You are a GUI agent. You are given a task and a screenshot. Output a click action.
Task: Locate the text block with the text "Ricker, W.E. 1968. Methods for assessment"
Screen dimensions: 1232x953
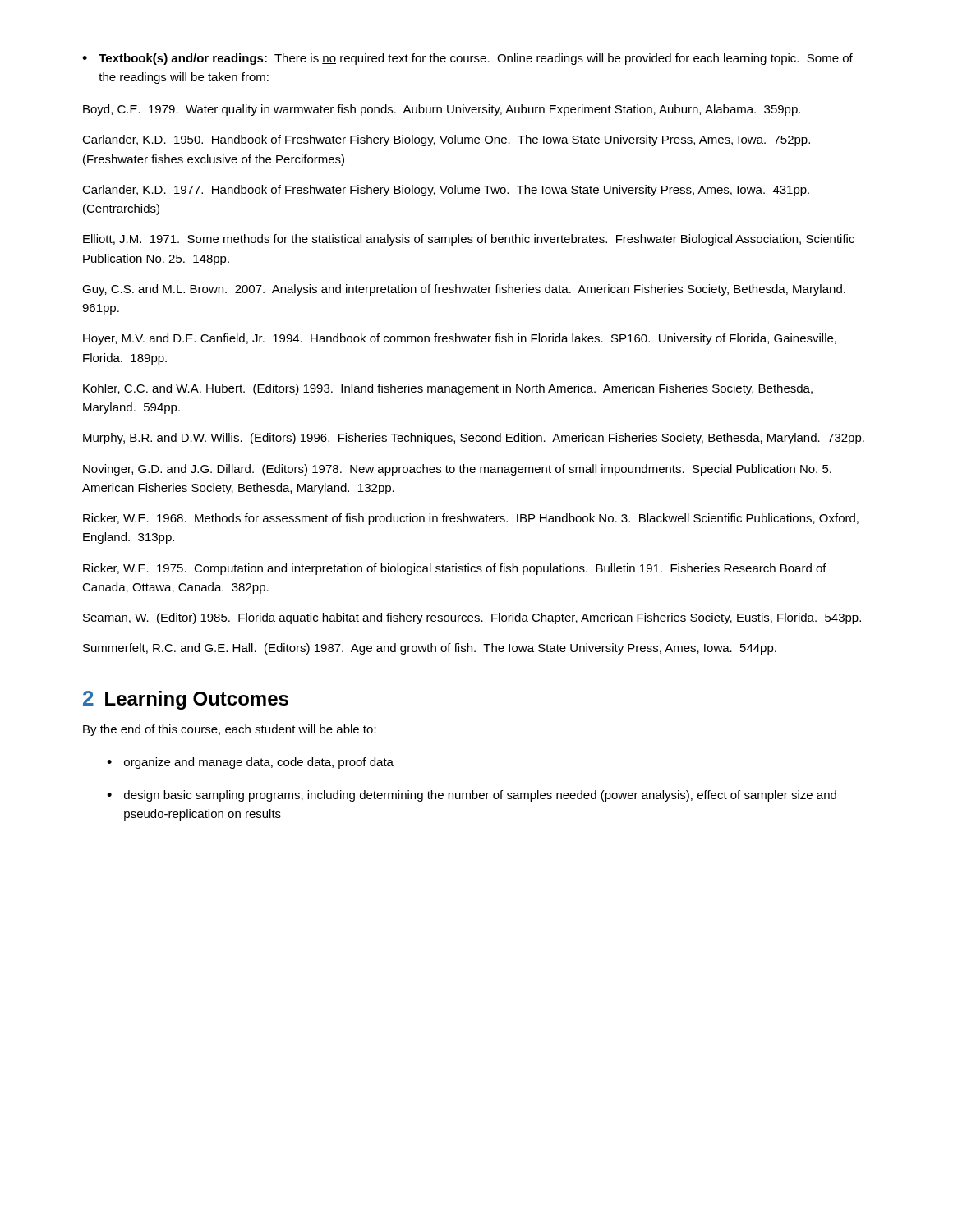pyautogui.click(x=471, y=527)
